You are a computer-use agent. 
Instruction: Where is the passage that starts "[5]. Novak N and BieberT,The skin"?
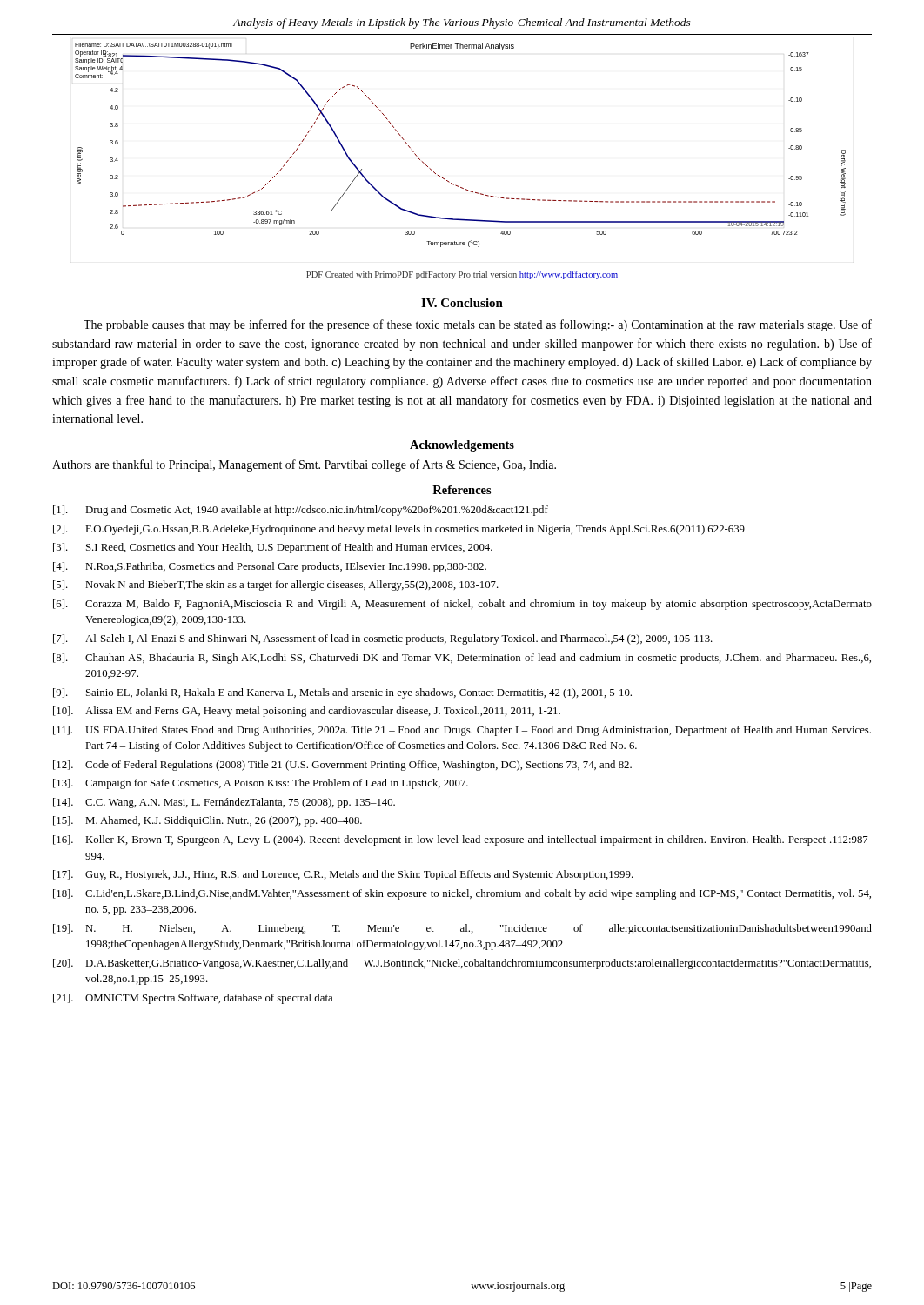click(x=462, y=585)
